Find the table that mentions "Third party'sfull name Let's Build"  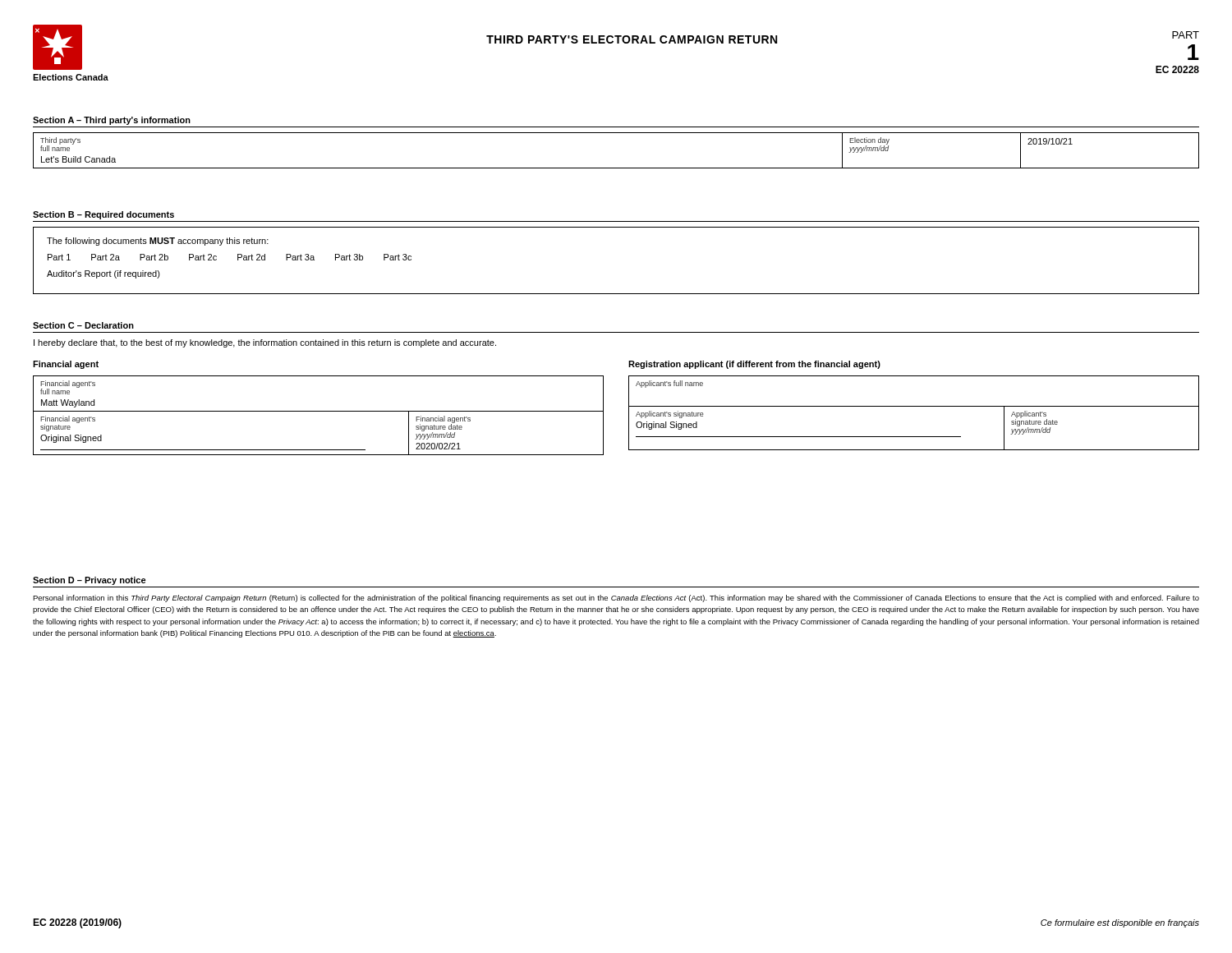tap(616, 150)
